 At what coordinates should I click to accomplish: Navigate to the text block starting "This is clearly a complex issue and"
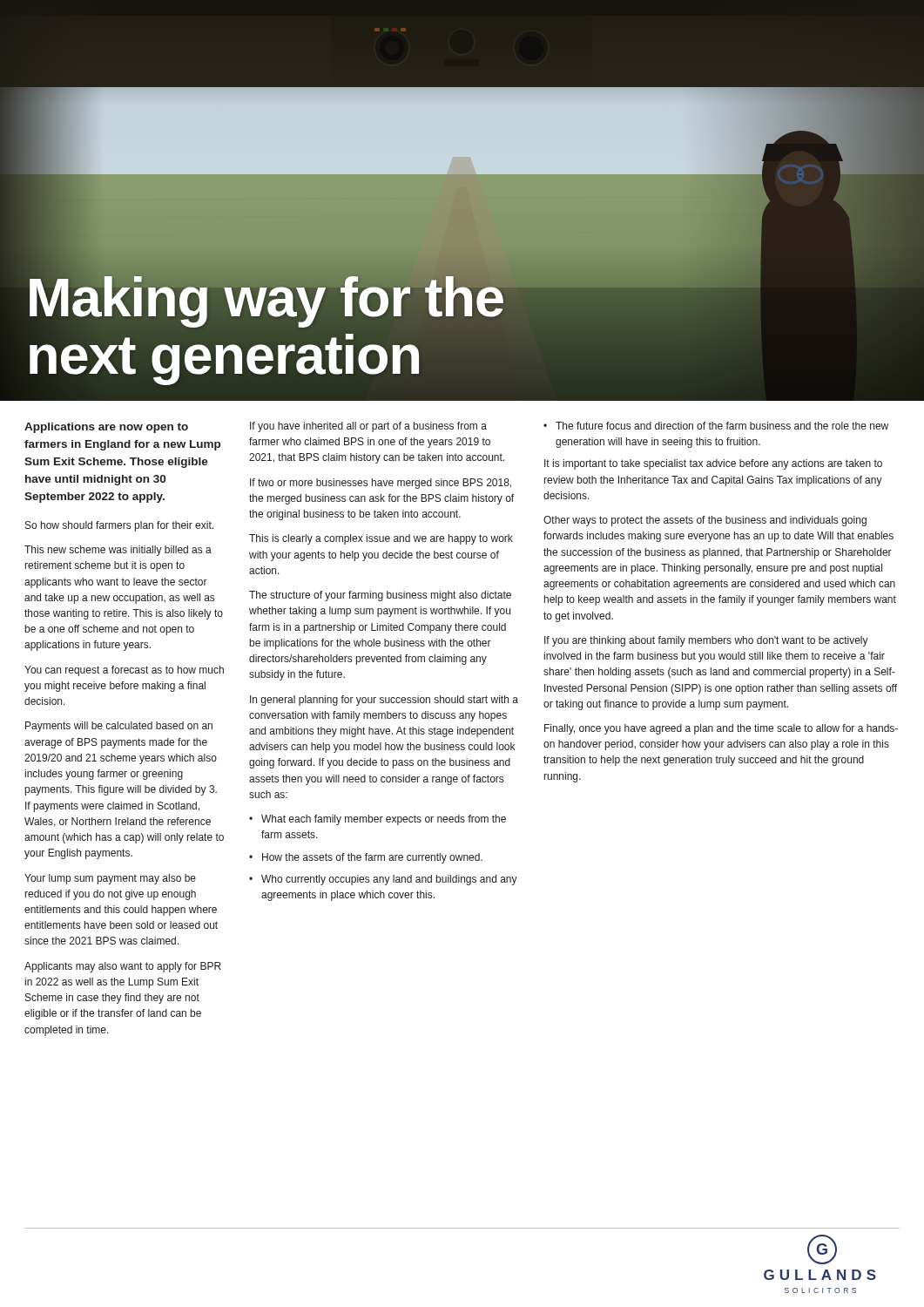[x=381, y=555]
